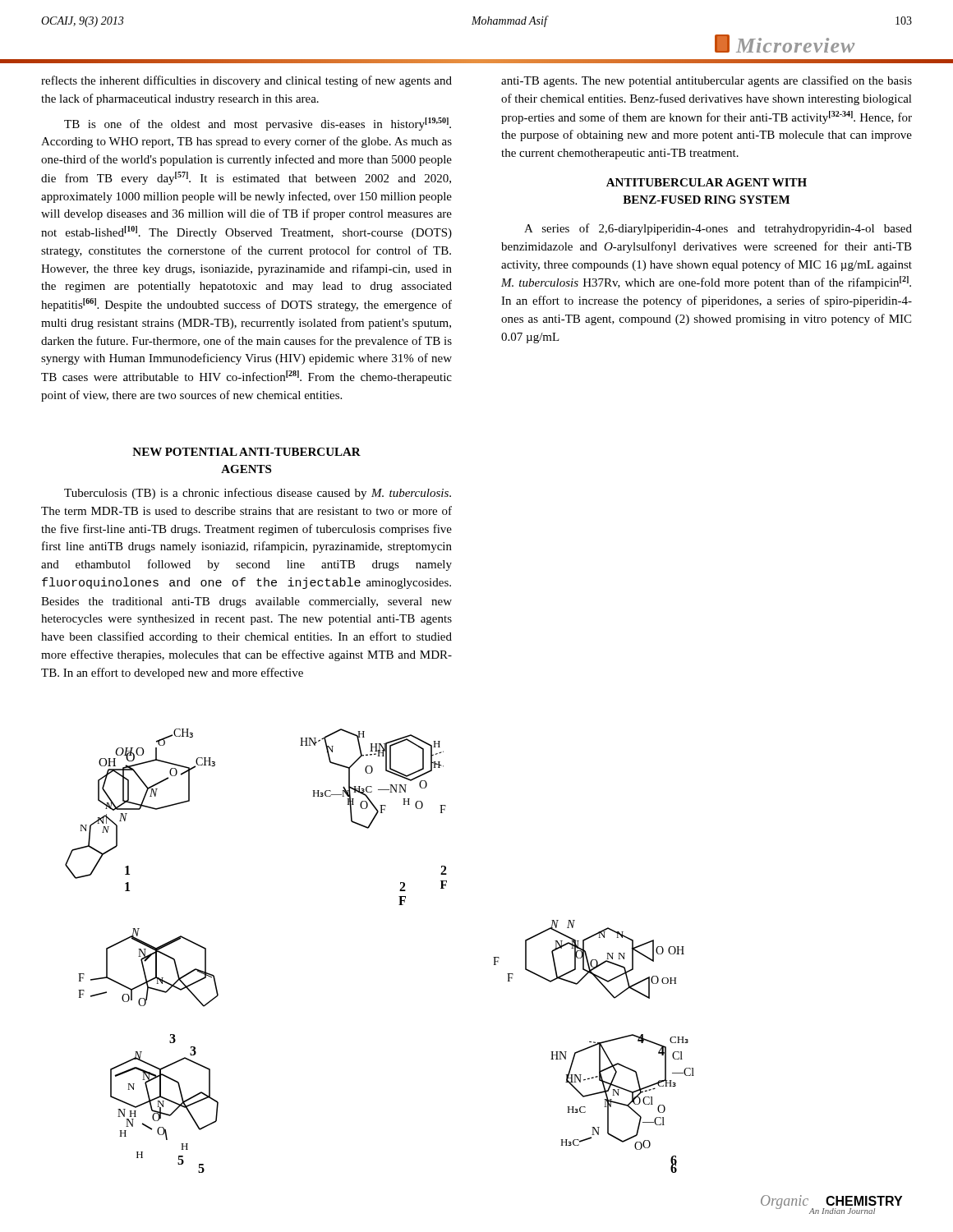Where is the passage that starts "reflects the inherent difficulties in"?
Viewport: 953px width, 1232px height.
point(246,238)
